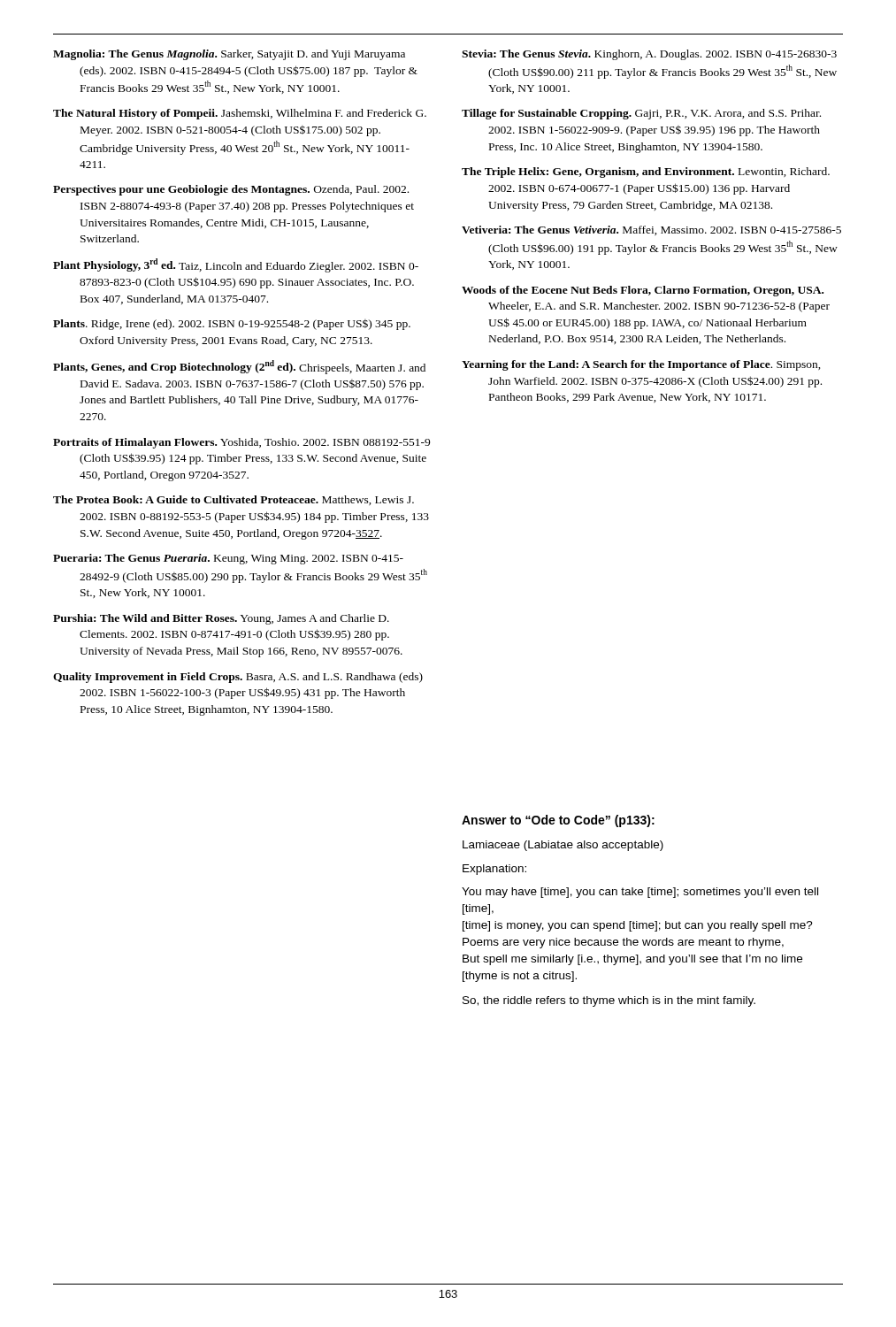Viewport: 896px width, 1327px height.
Task: Select the list item containing "Plants, Genes, and Crop Biotechnology (2nd ed)."
Action: (x=242, y=391)
